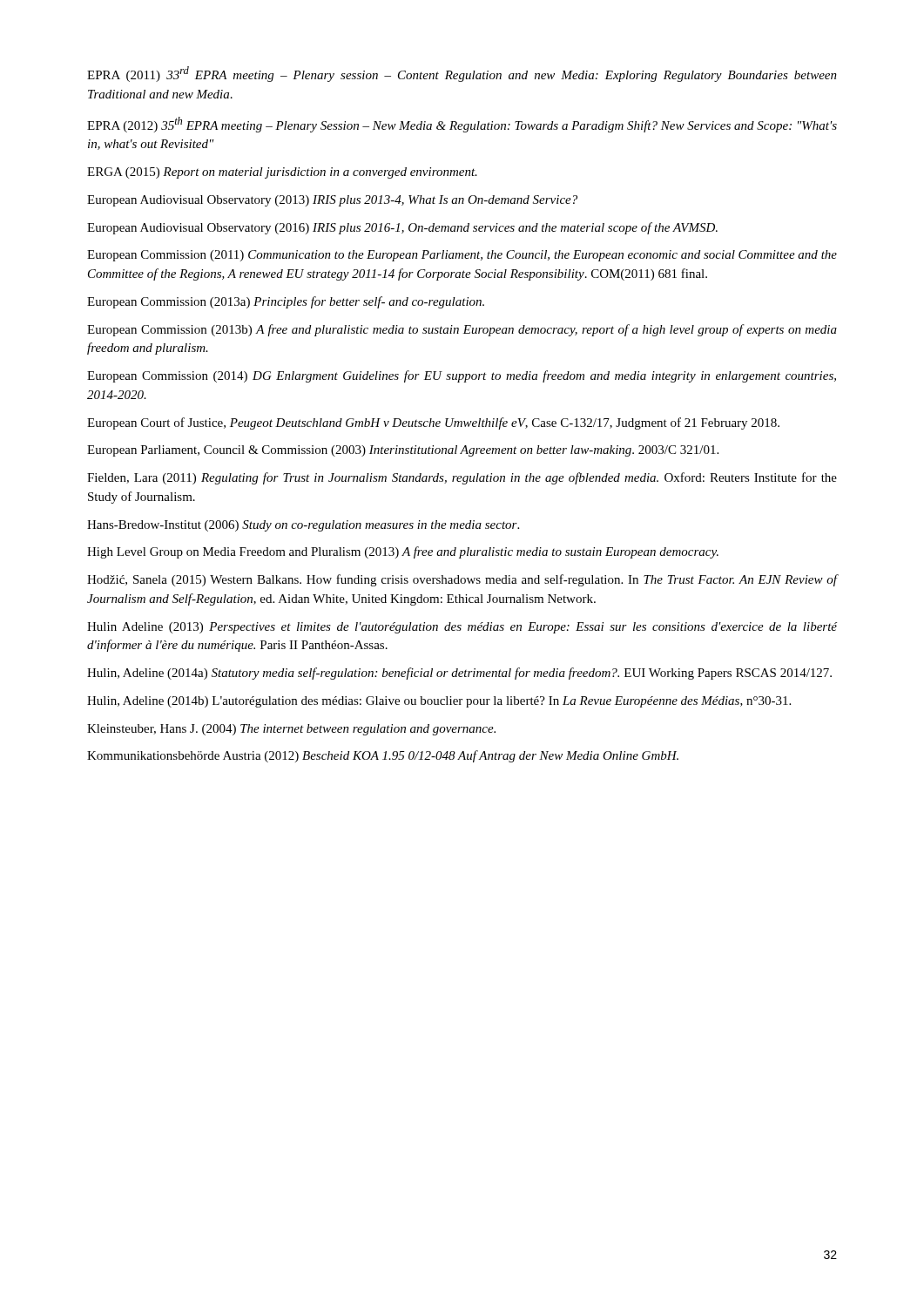Find the block on this page that starts "European Commission (2011) Communication"
The height and width of the screenshot is (1307, 924).
462,264
